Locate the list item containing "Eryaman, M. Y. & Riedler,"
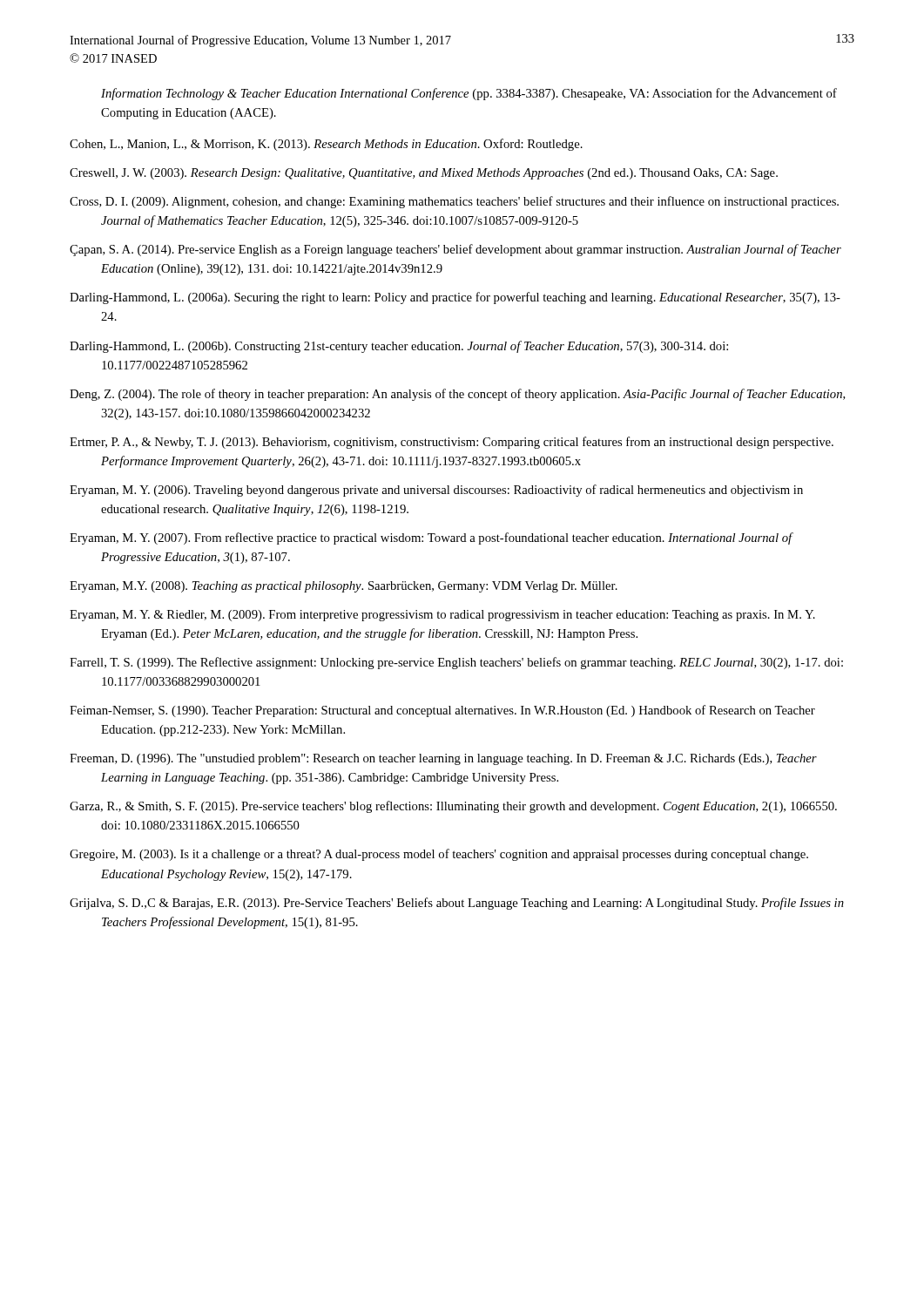 (x=443, y=624)
